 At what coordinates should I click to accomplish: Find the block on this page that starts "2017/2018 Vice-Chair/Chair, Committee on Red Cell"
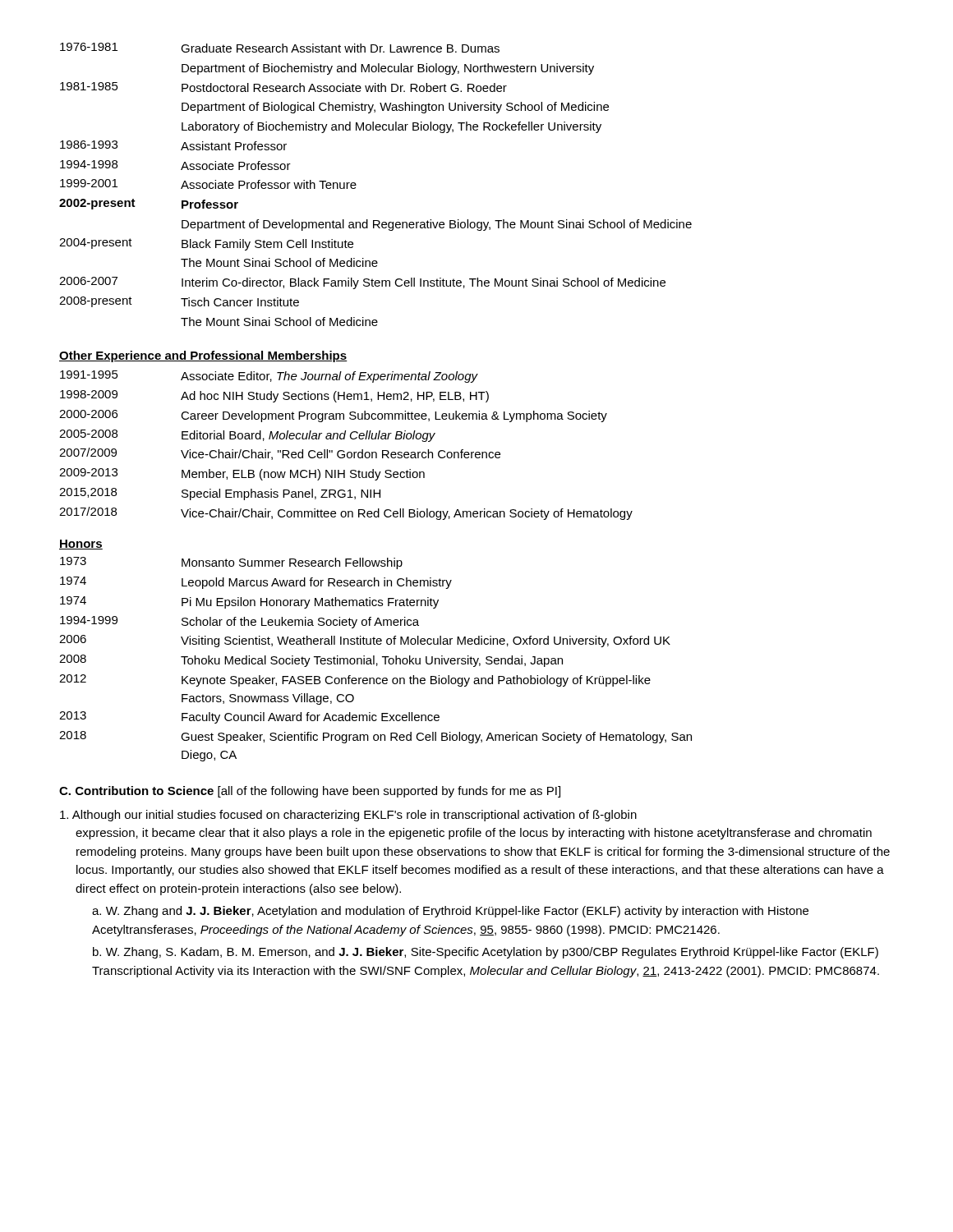point(476,513)
